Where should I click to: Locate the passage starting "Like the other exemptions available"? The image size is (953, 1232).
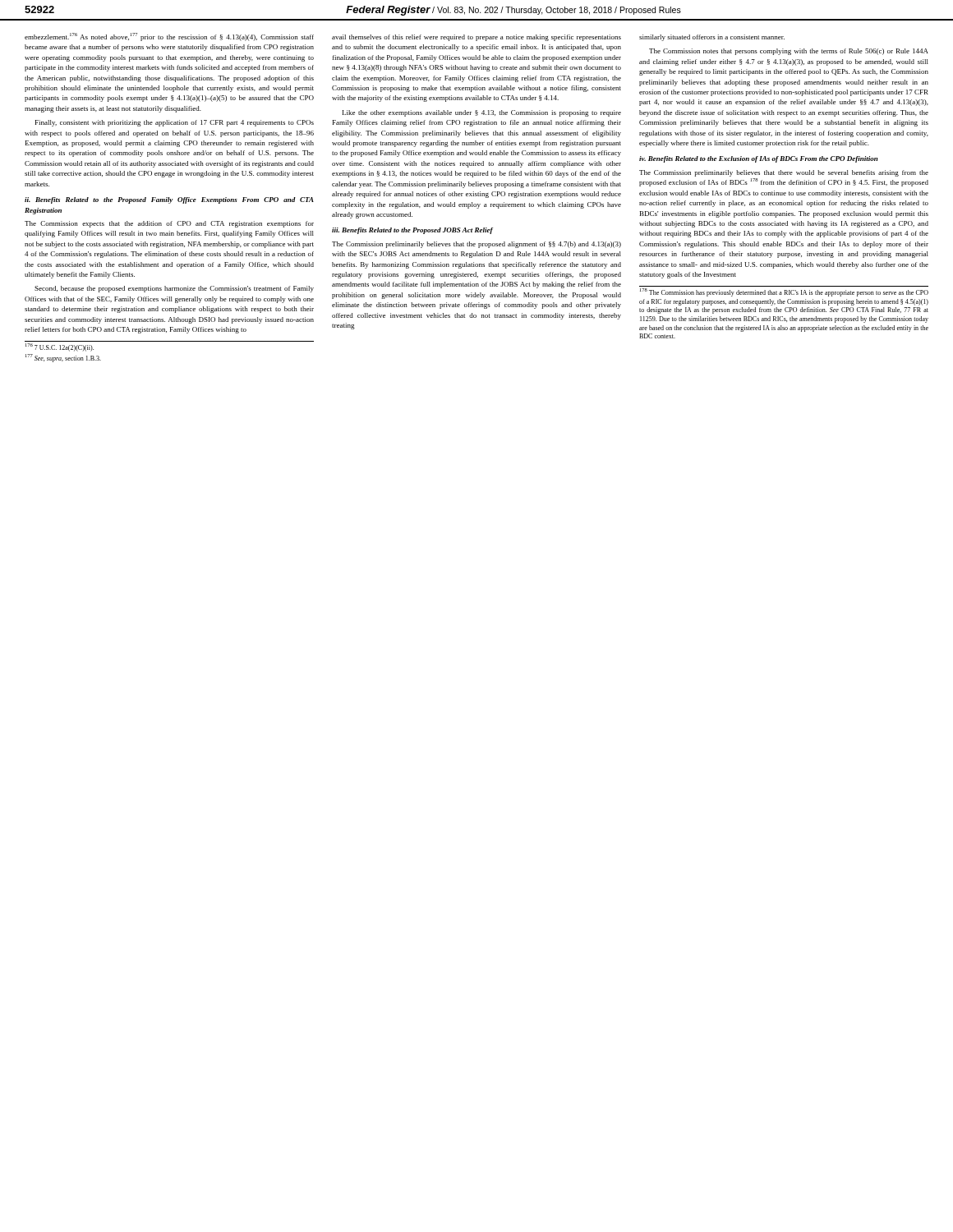tap(476, 163)
